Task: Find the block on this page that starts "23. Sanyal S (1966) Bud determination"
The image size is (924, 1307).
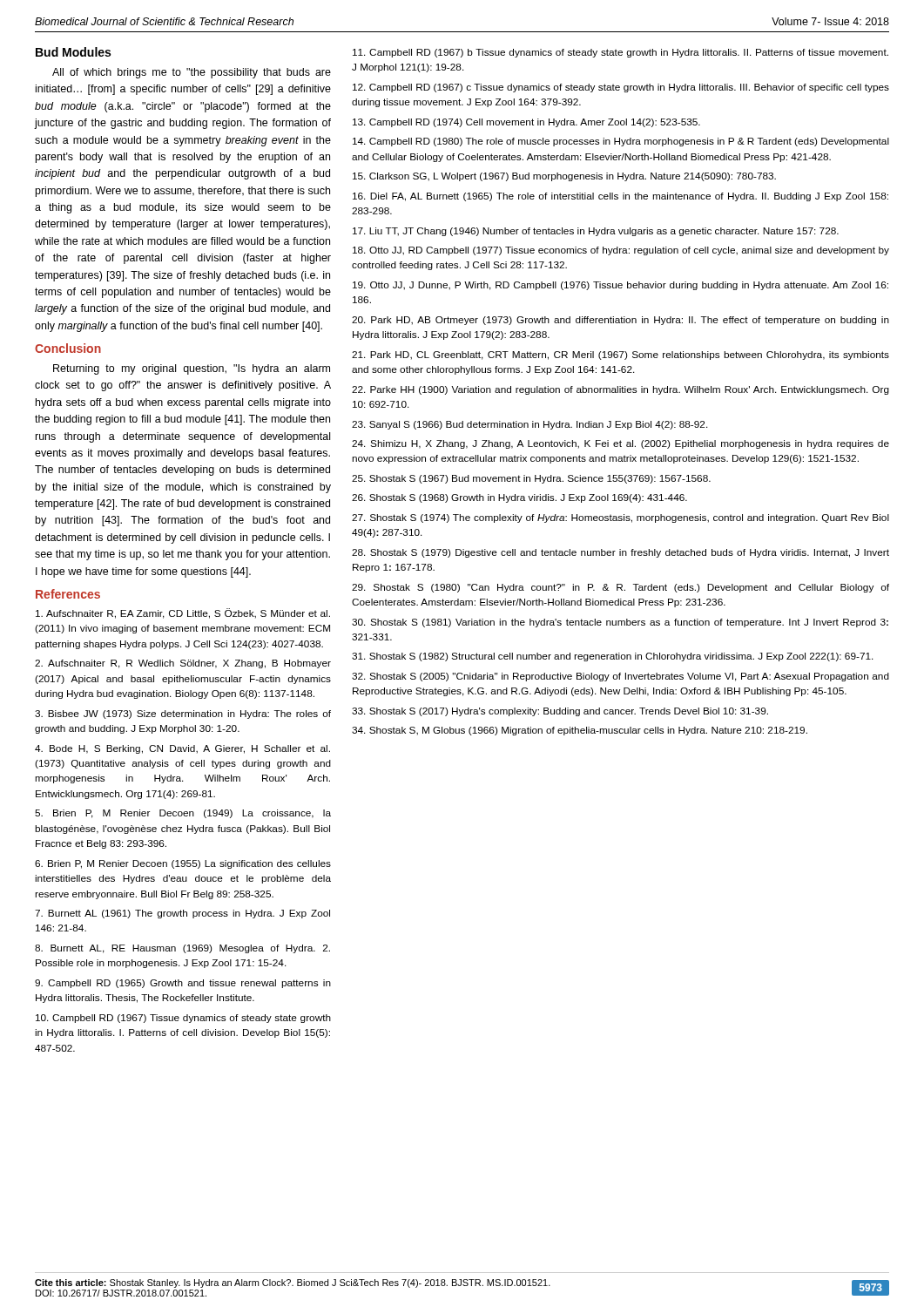Action: 530,424
